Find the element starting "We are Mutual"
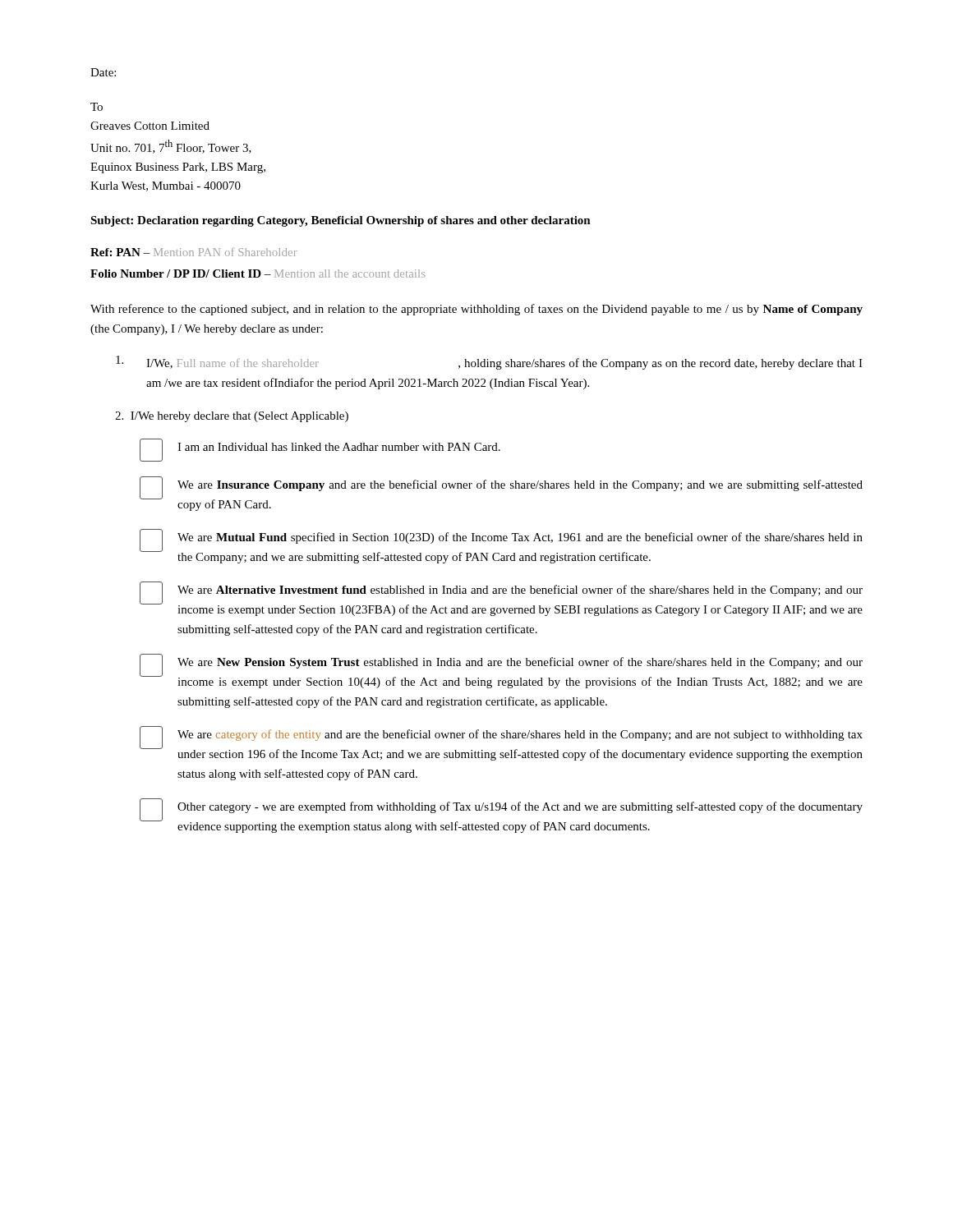Image resolution: width=953 pixels, height=1232 pixels. pos(501,547)
